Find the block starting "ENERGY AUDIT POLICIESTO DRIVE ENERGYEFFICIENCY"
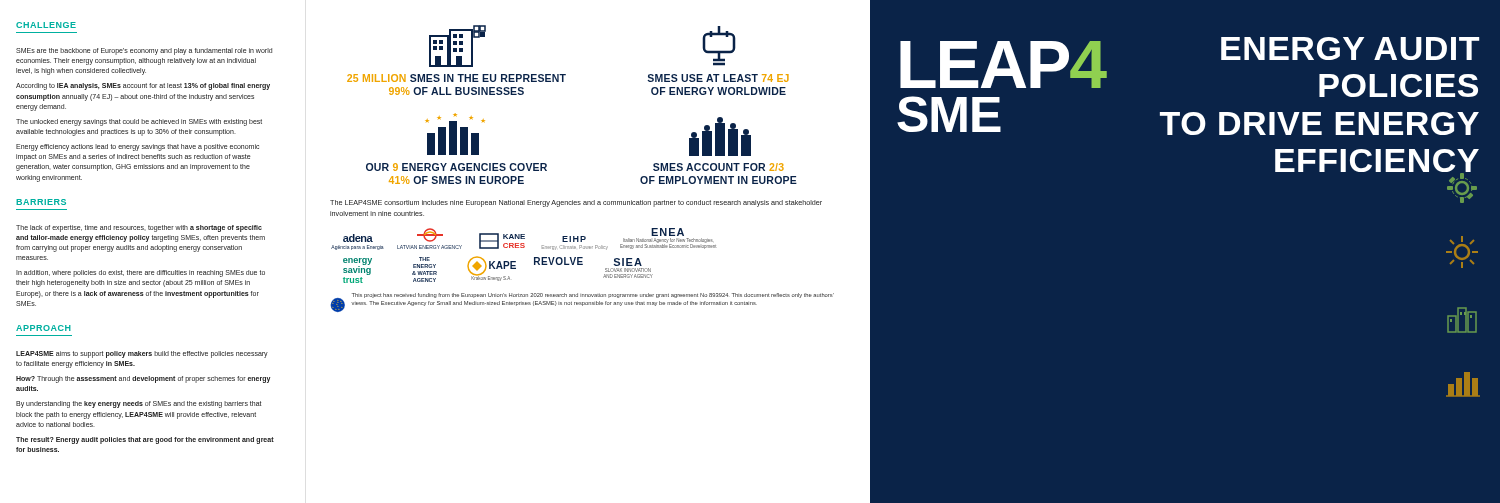This screenshot has height=503, width=1500. pyautogui.click(x=1290, y=104)
